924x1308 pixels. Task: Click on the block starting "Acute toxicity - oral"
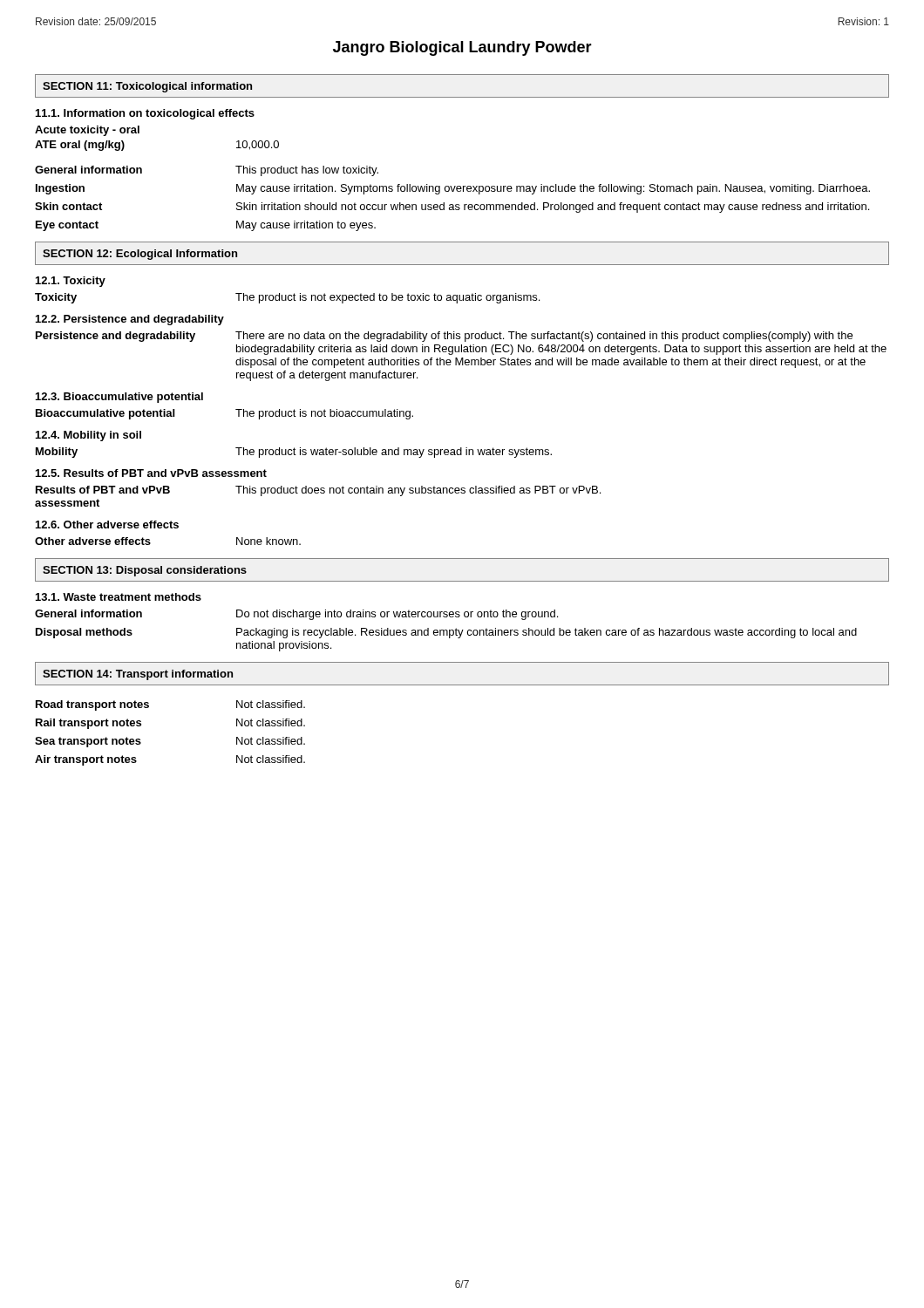pyautogui.click(x=87, y=129)
